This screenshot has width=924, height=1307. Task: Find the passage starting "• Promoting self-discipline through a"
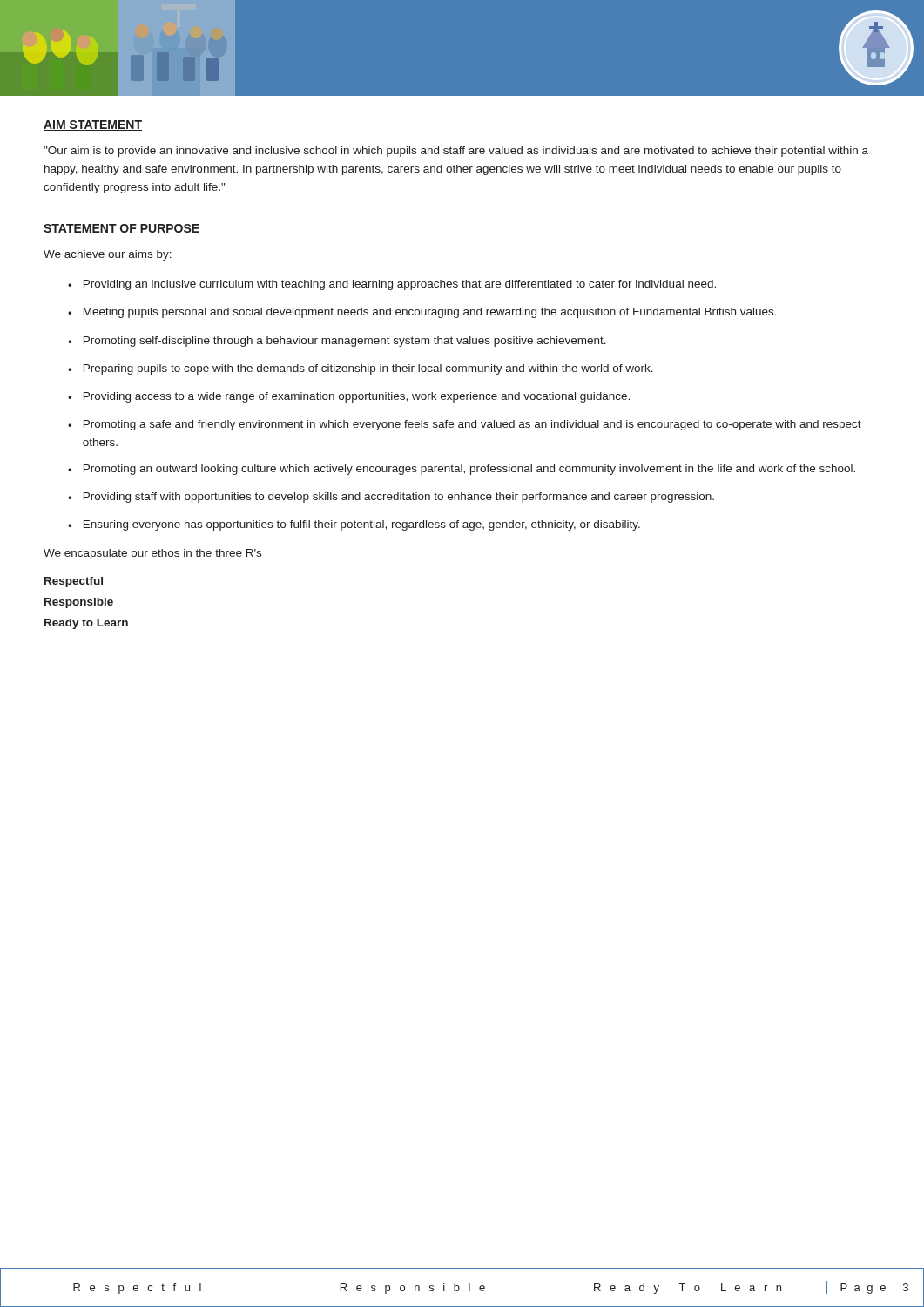coord(474,341)
